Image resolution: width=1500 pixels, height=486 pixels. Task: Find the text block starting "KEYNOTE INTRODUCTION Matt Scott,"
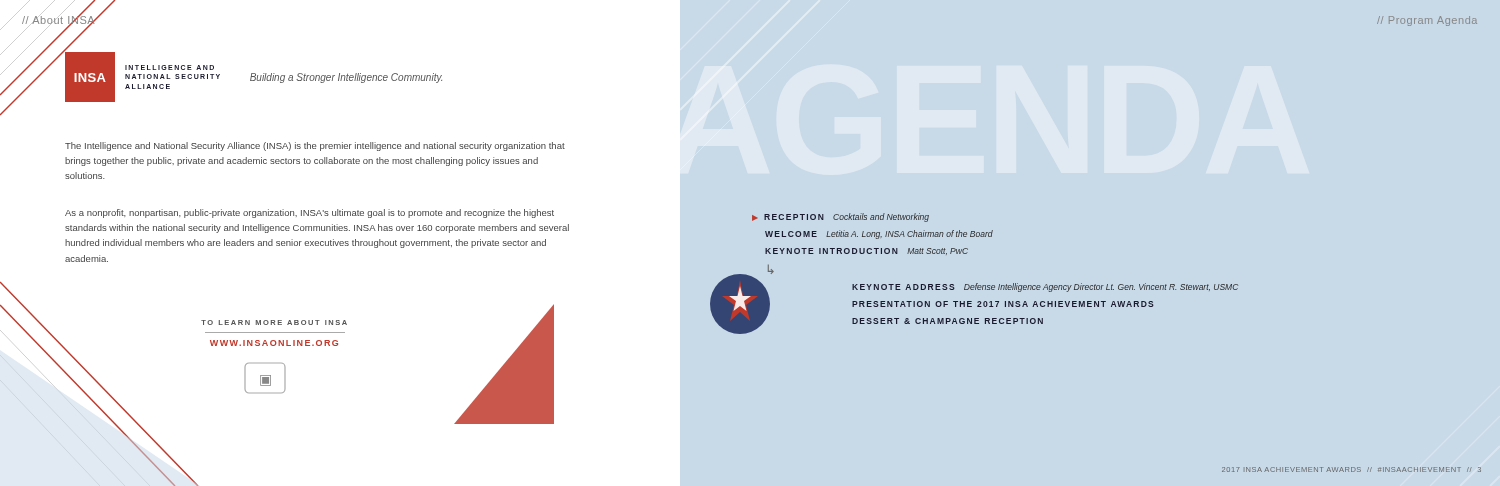click(x=867, y=251)
